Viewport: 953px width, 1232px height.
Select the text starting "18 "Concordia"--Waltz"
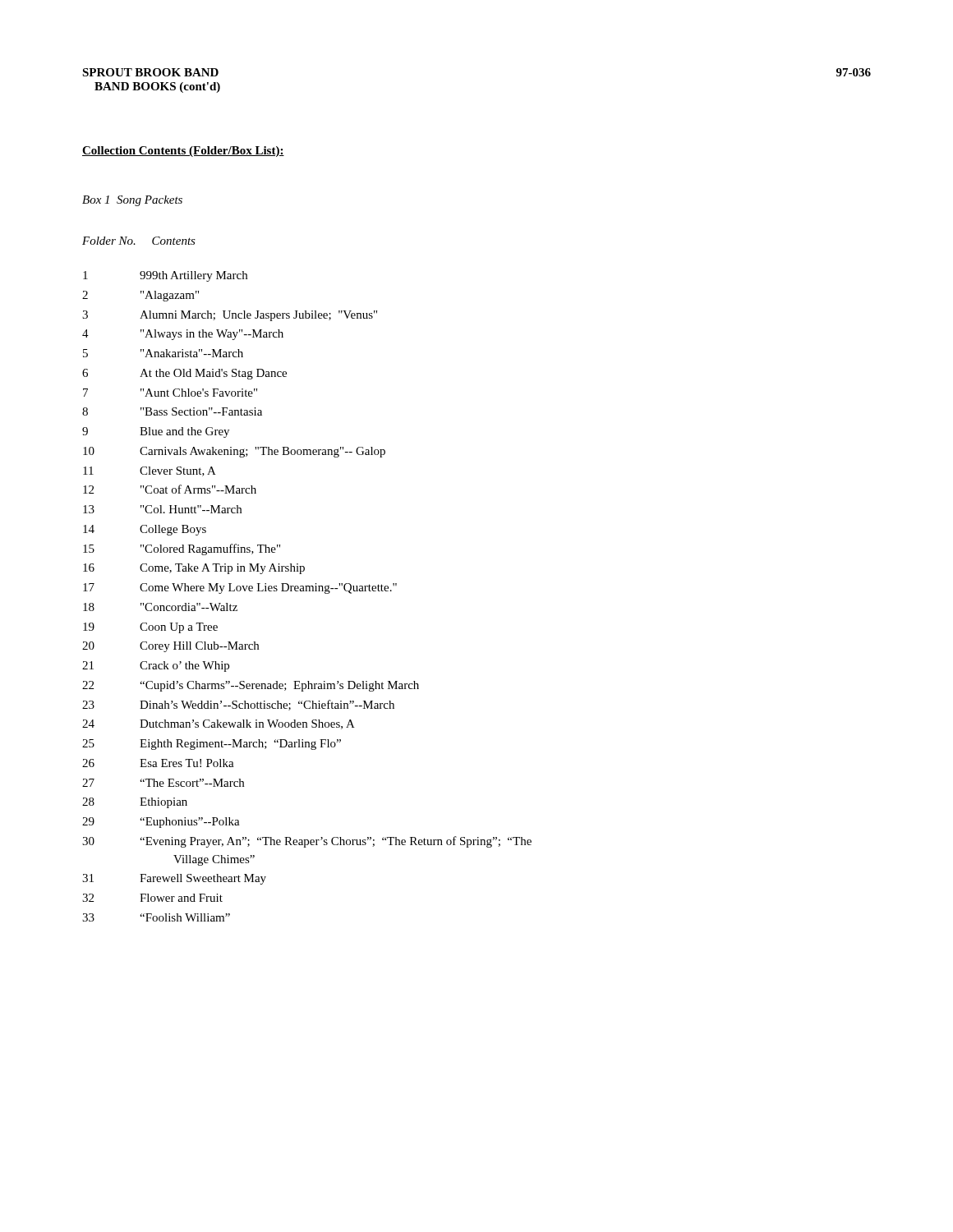click(x=160, y=607)
